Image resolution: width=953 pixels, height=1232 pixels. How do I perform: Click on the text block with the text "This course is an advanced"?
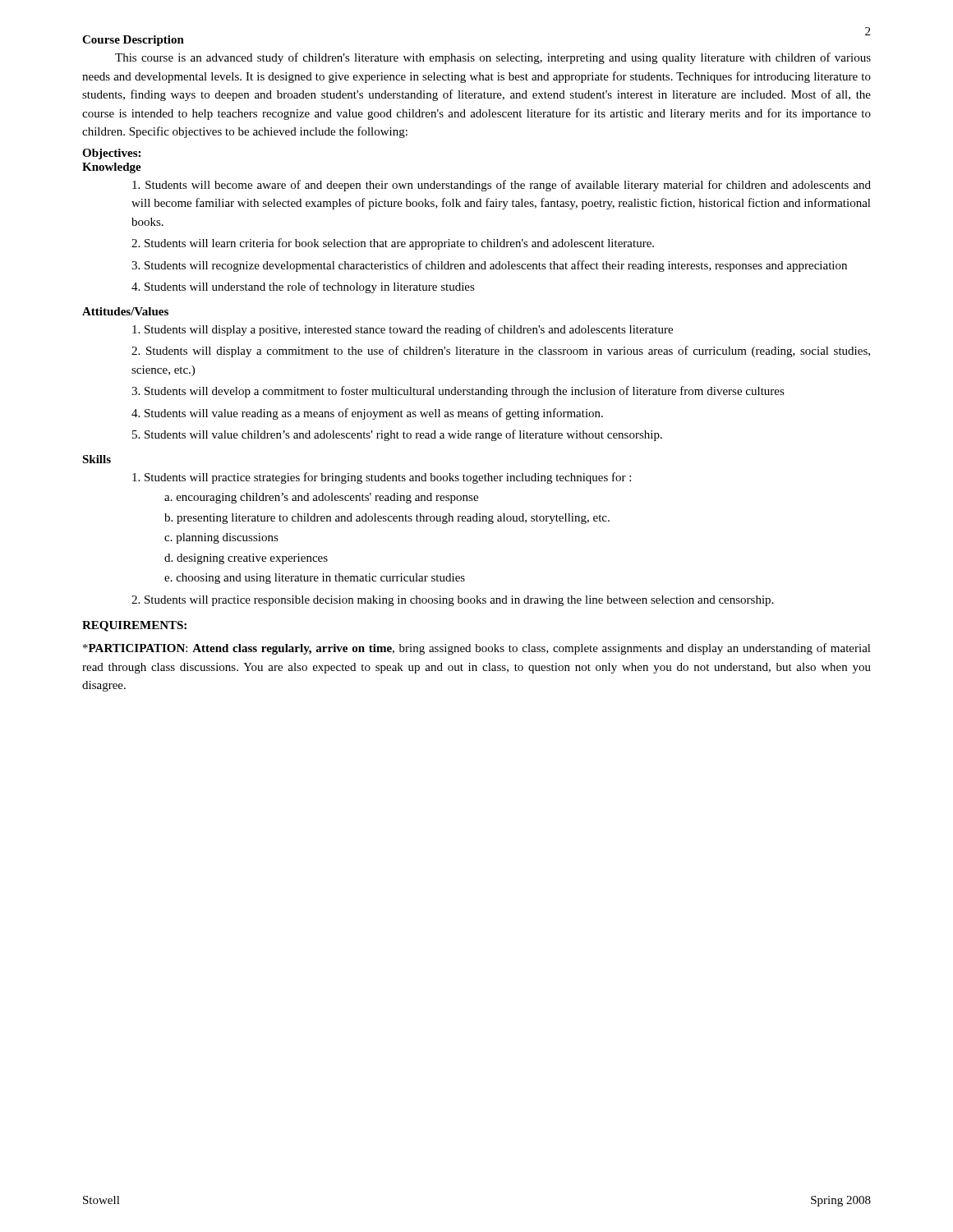click(x=476, y=95)
